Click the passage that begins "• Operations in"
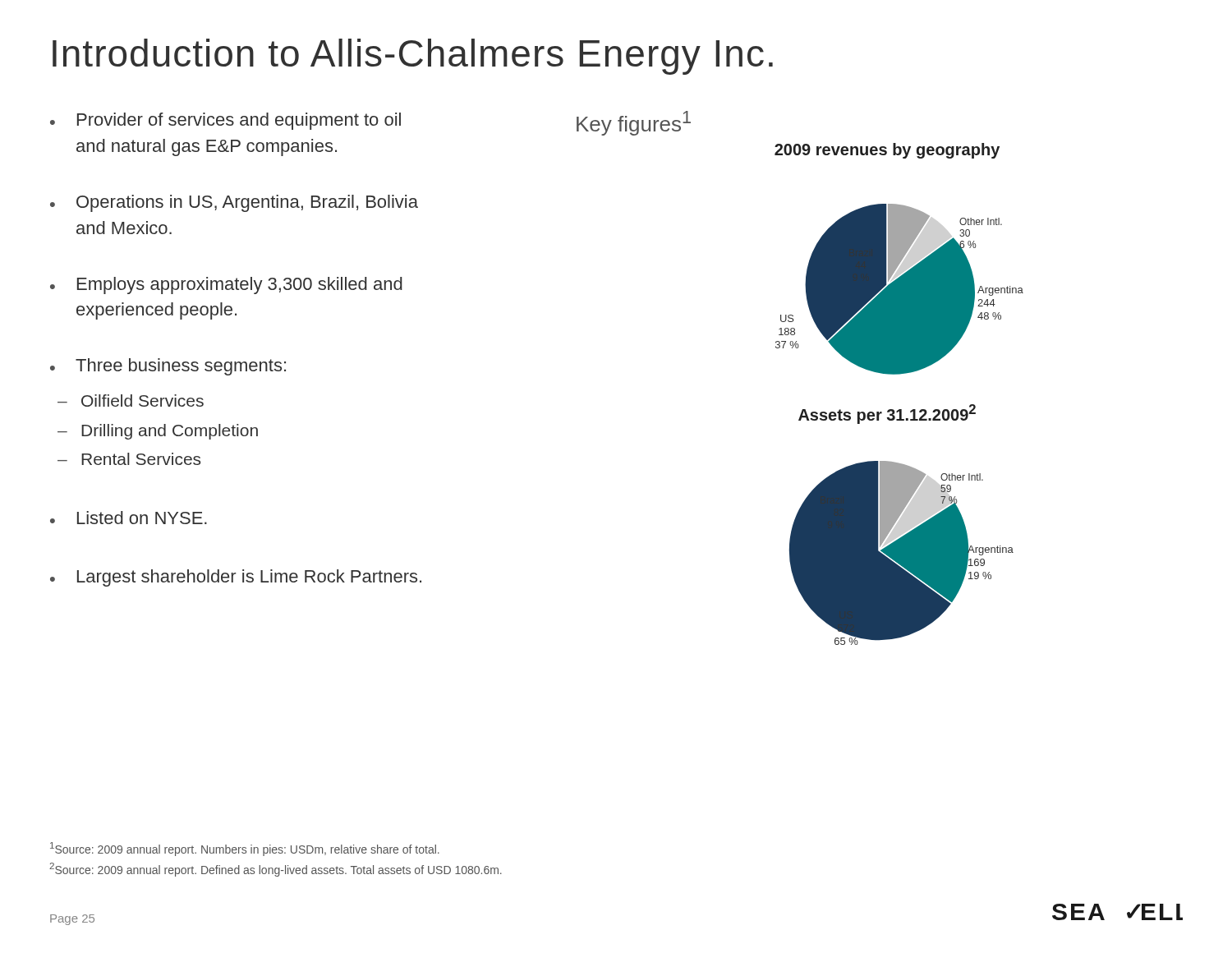Image resolution: width=1232 pixels, height=953 pixels. [x=234, y=215]
